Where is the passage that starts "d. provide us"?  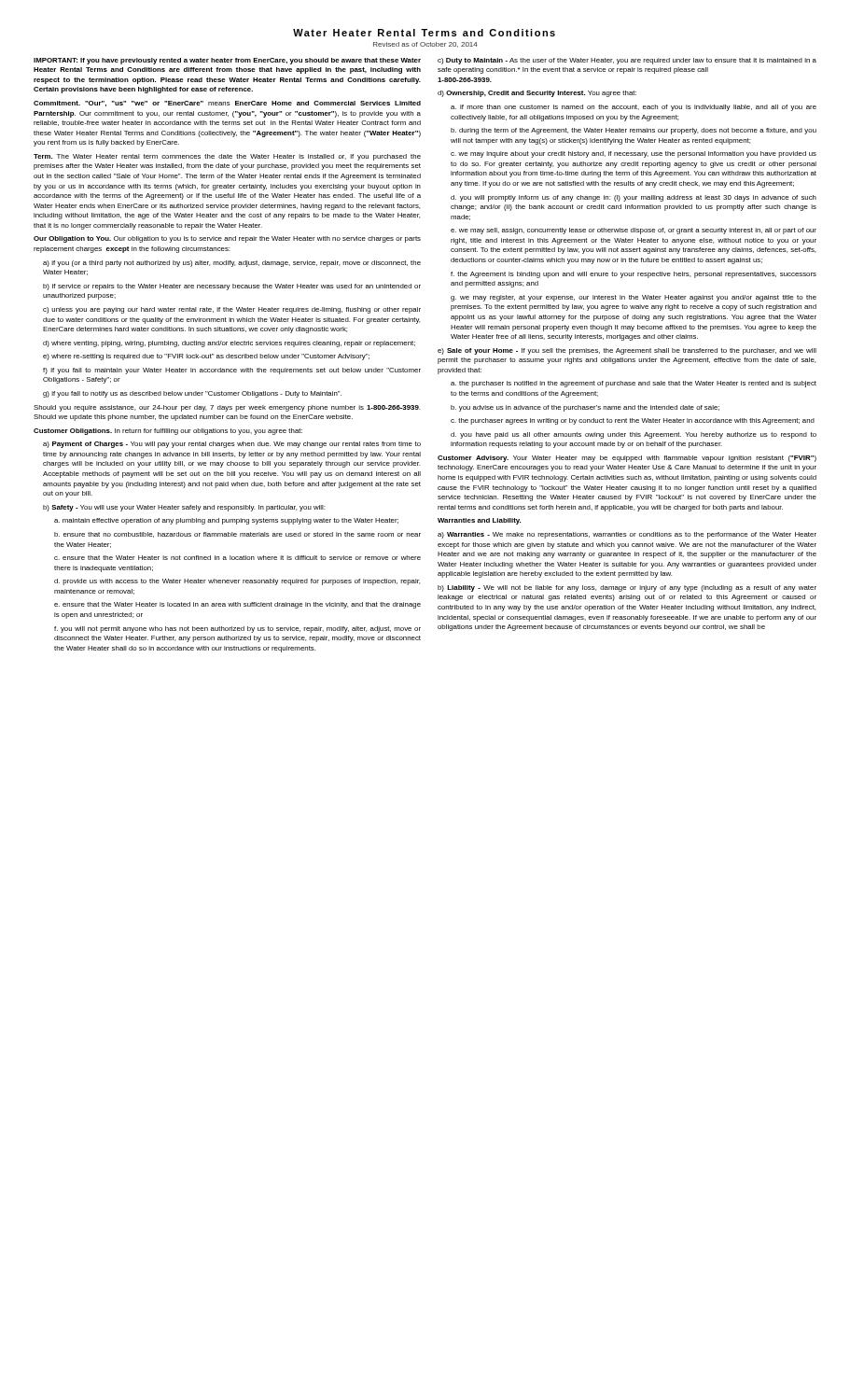(x=237, y=587)
